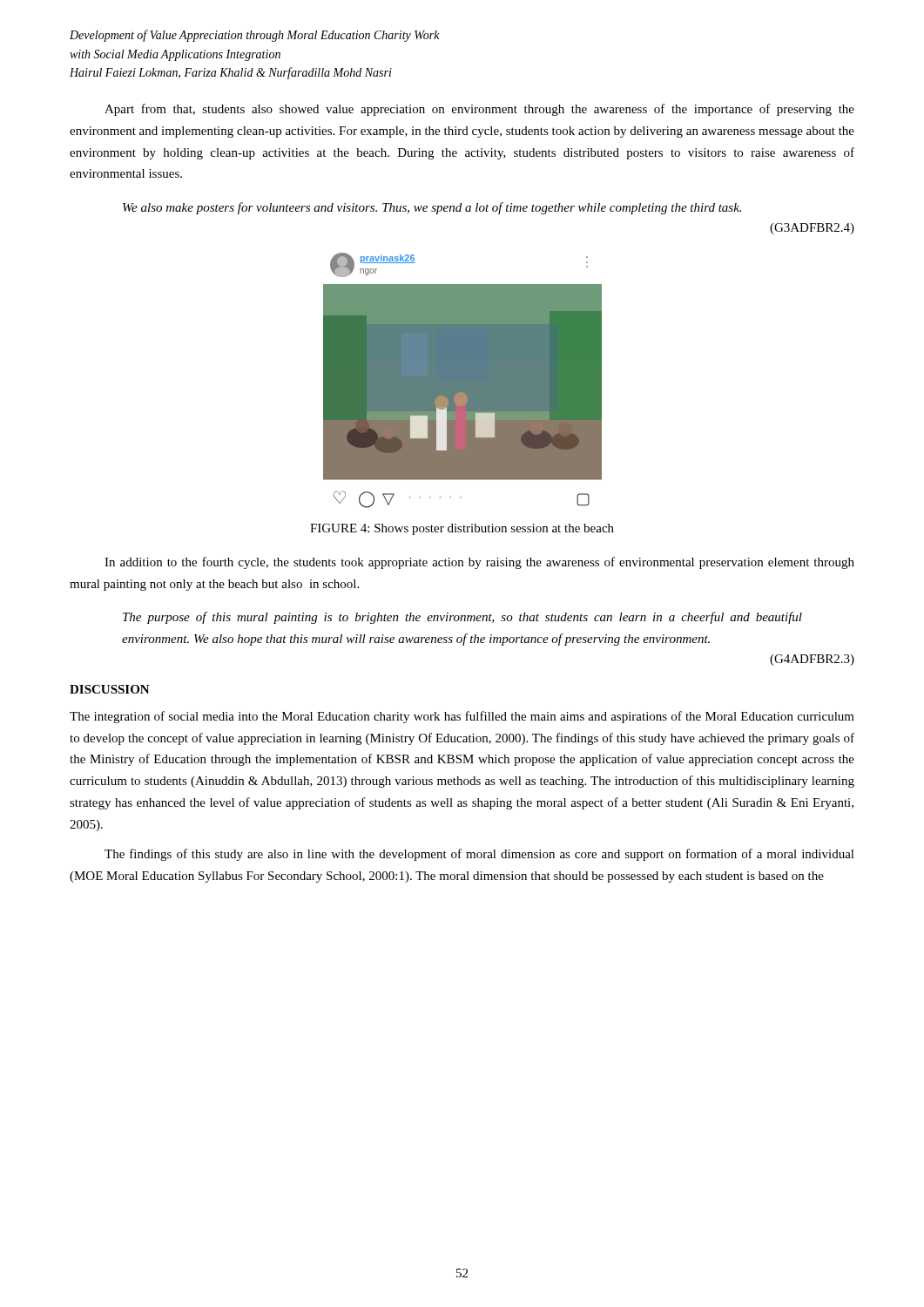Click the passage that begins "The purpose of this mural painting is to"
Screen dimensions: 1307x924
(x=462, y=628)
